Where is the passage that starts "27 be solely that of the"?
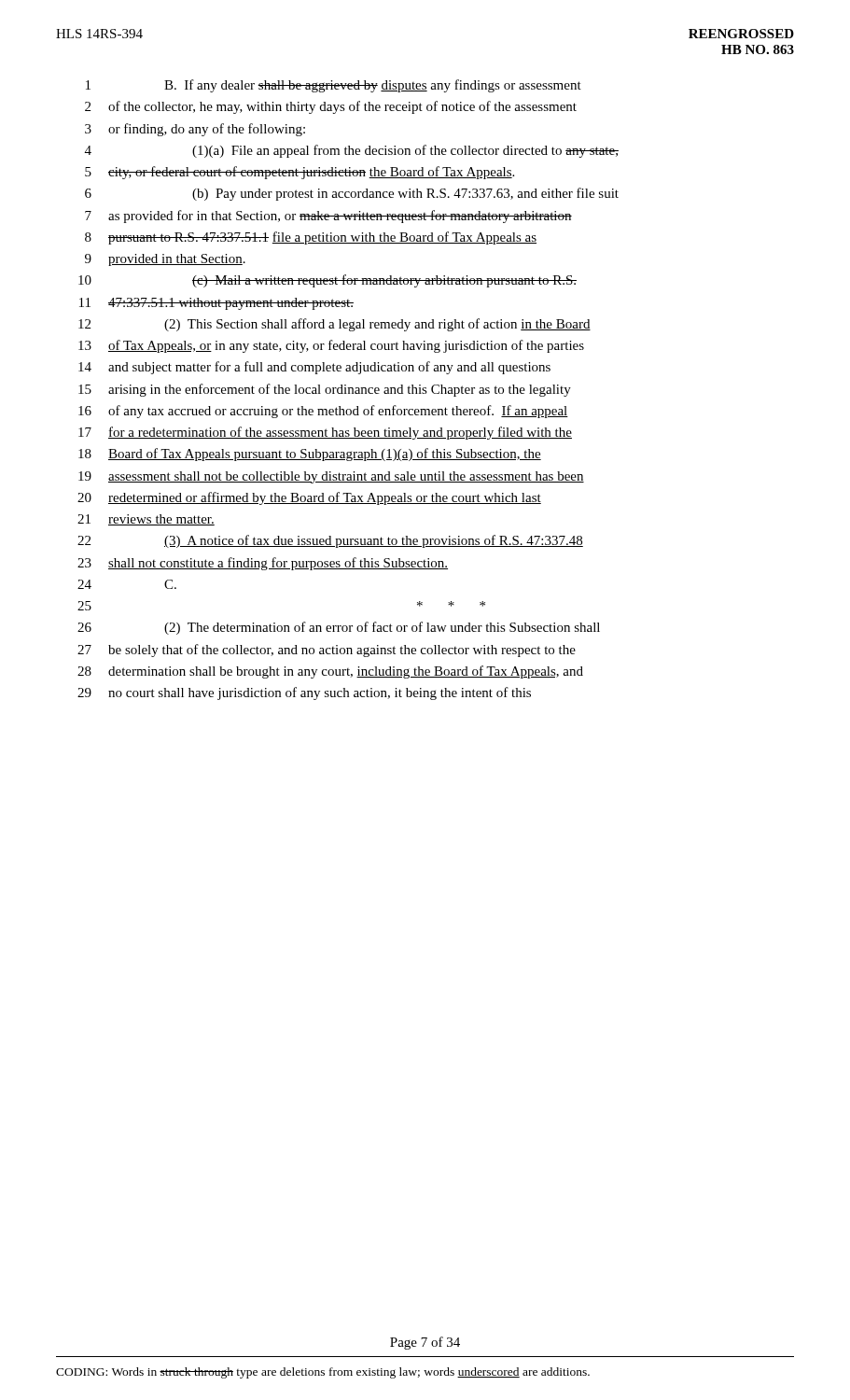Viewport: 850px width, 1400px height. coord(425,650)
